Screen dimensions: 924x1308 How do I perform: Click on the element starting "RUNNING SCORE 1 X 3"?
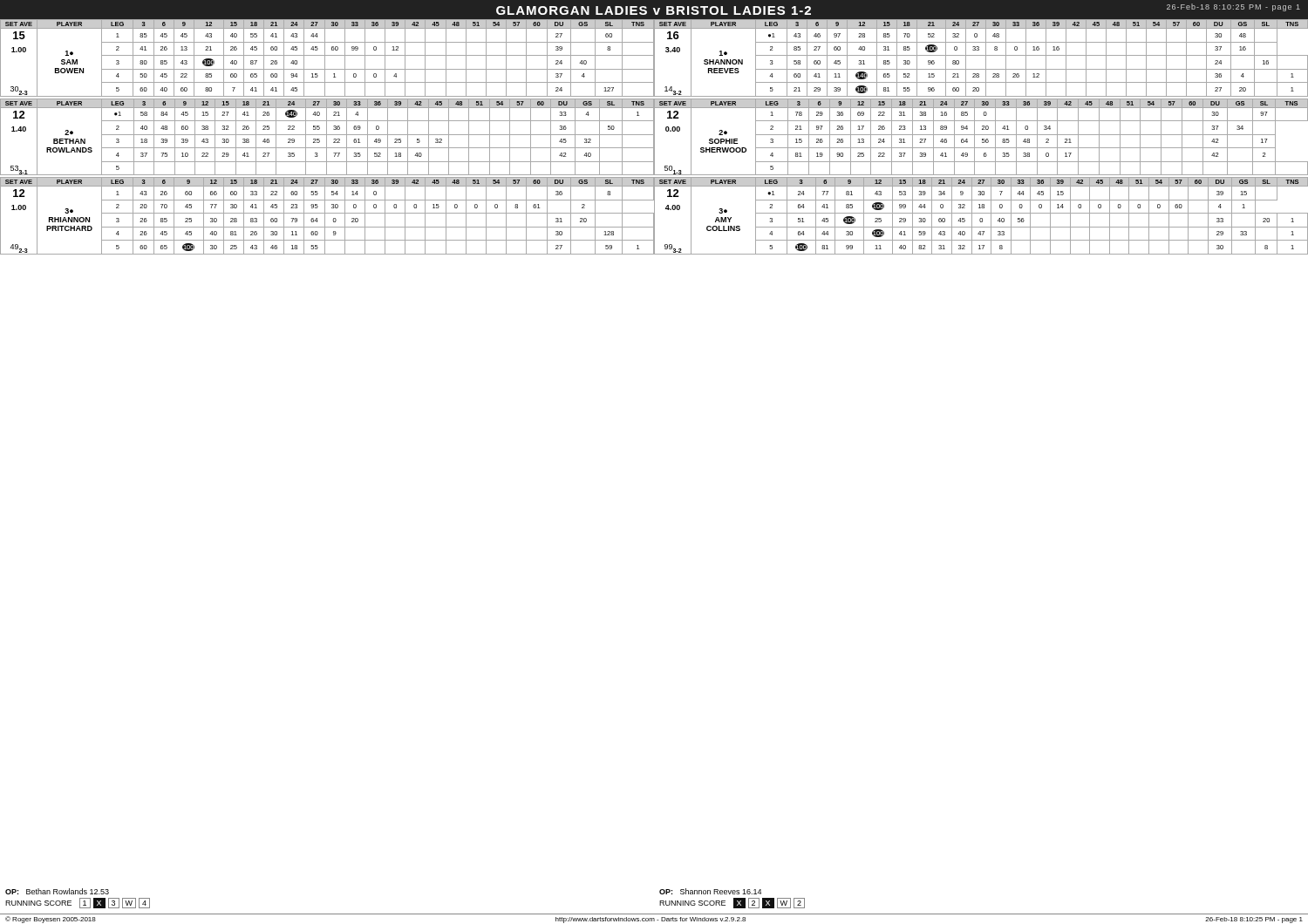78,903
